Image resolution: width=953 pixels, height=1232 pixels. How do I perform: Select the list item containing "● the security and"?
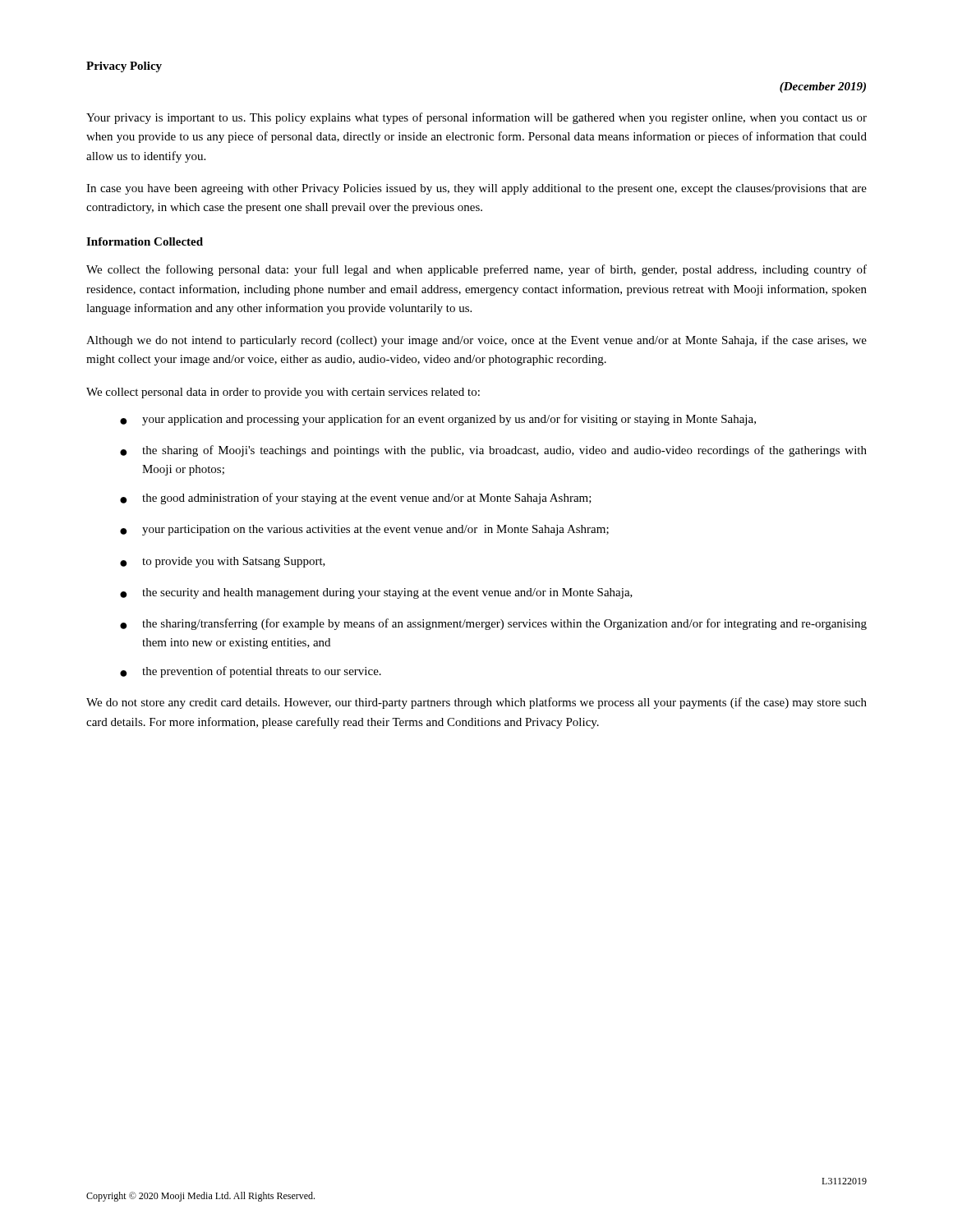[493, 594]
